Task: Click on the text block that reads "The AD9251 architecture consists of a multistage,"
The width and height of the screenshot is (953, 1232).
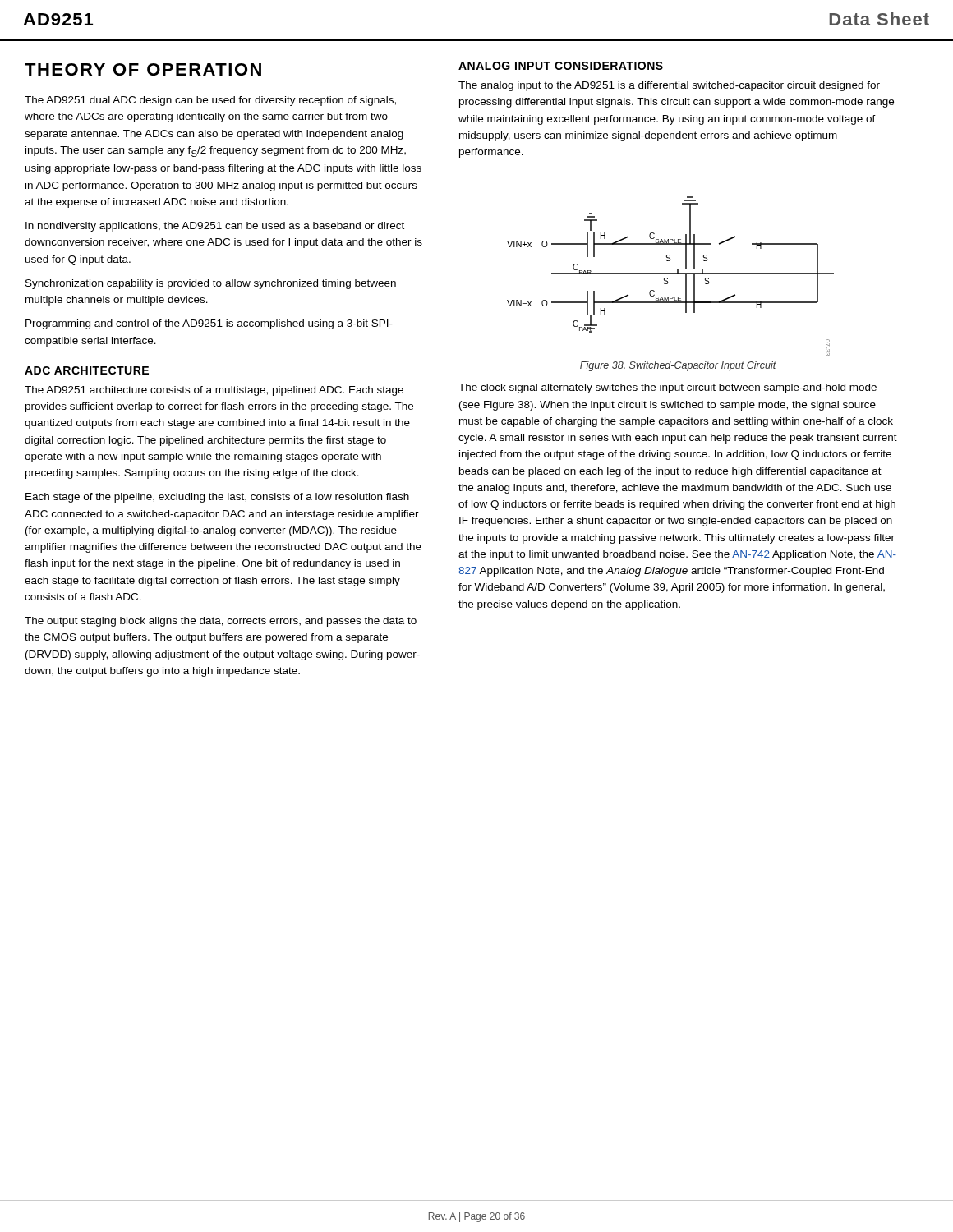Action: click(224, 432)
